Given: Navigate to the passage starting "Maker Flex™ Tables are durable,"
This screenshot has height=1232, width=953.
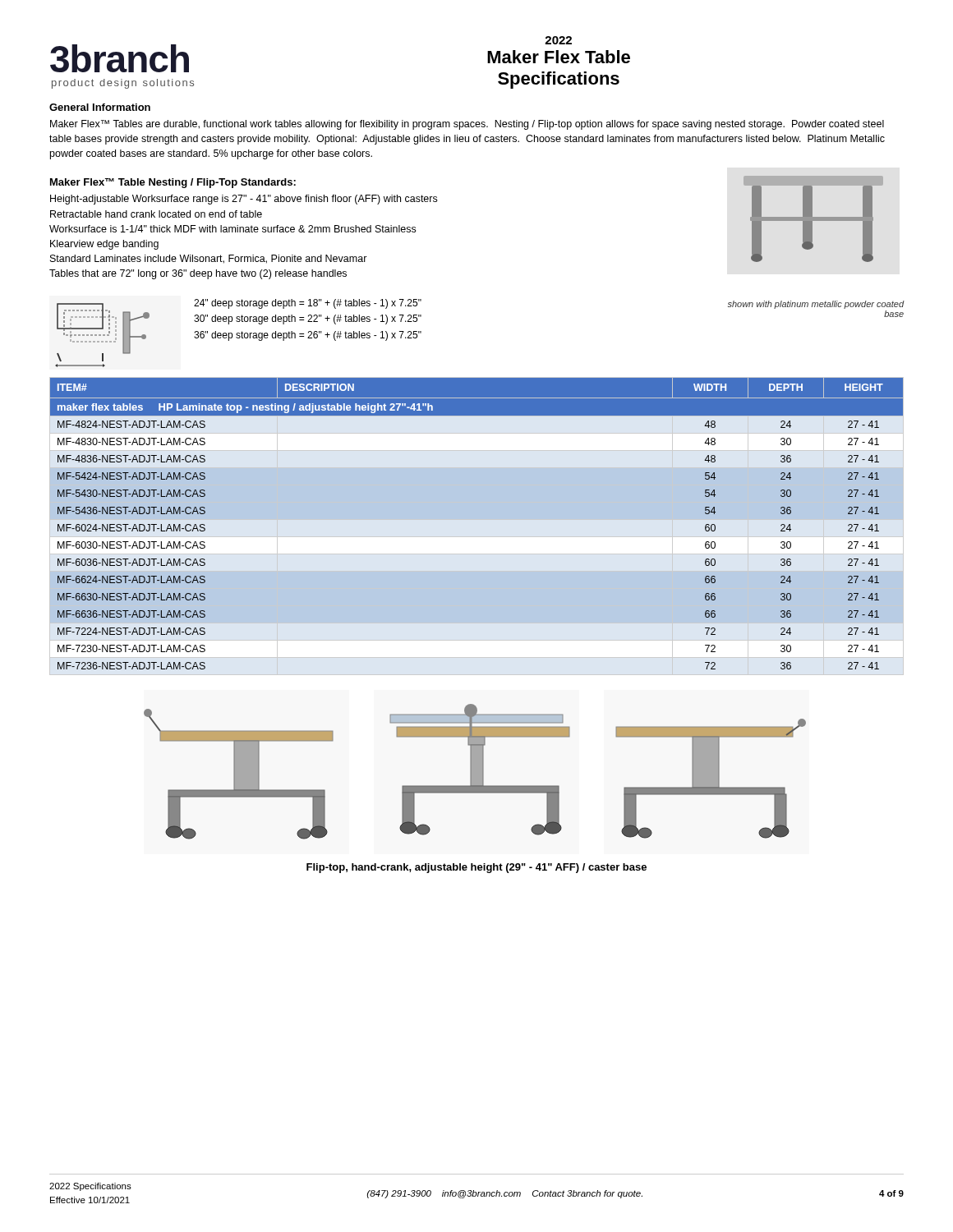Looking at the screenshot, I should coord(467,139).
